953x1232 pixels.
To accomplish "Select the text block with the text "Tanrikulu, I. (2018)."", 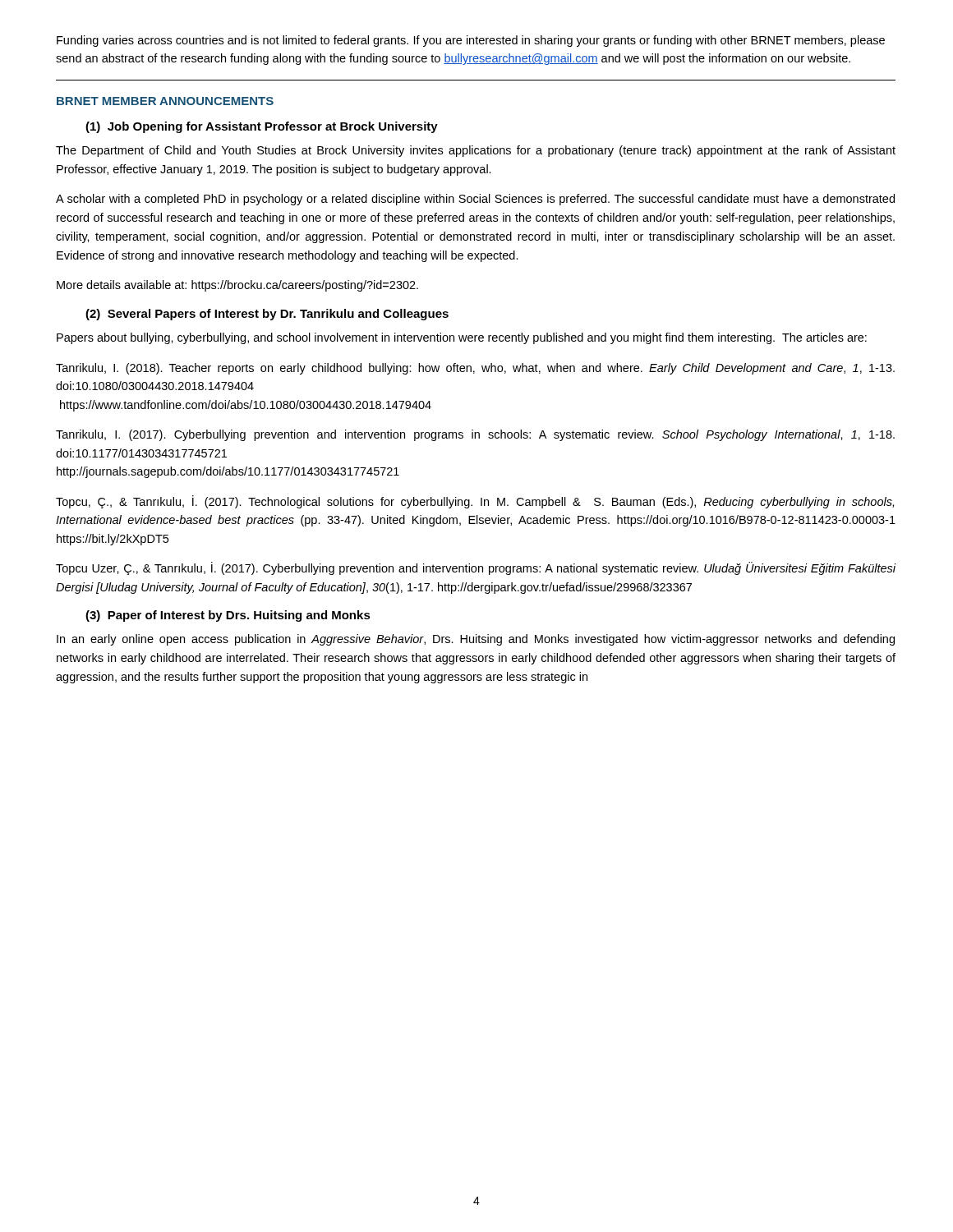I will pyautogui.click(x=475, y=369).
